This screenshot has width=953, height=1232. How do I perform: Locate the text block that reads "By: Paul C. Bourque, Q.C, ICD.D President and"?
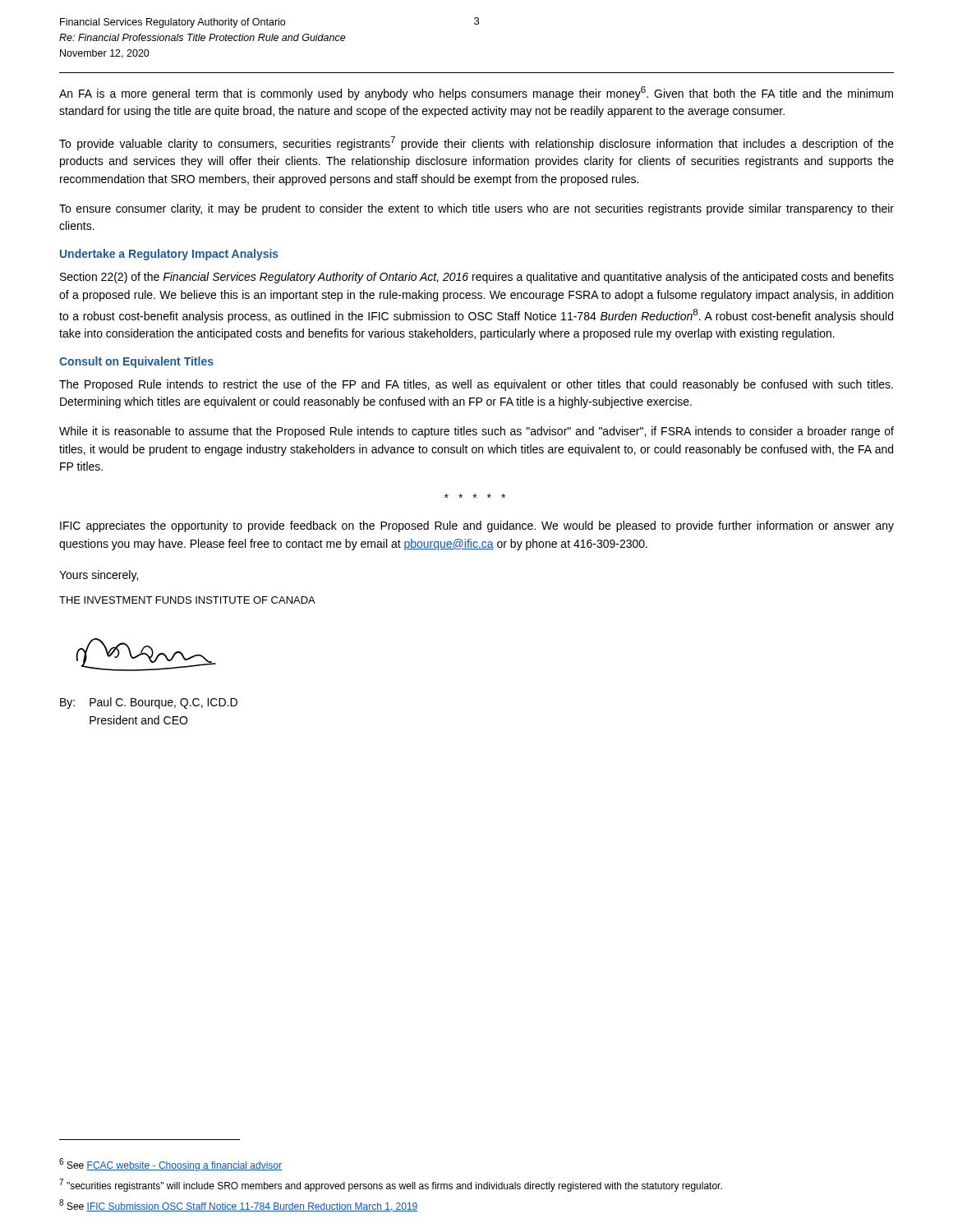click(x=149, y=712)
